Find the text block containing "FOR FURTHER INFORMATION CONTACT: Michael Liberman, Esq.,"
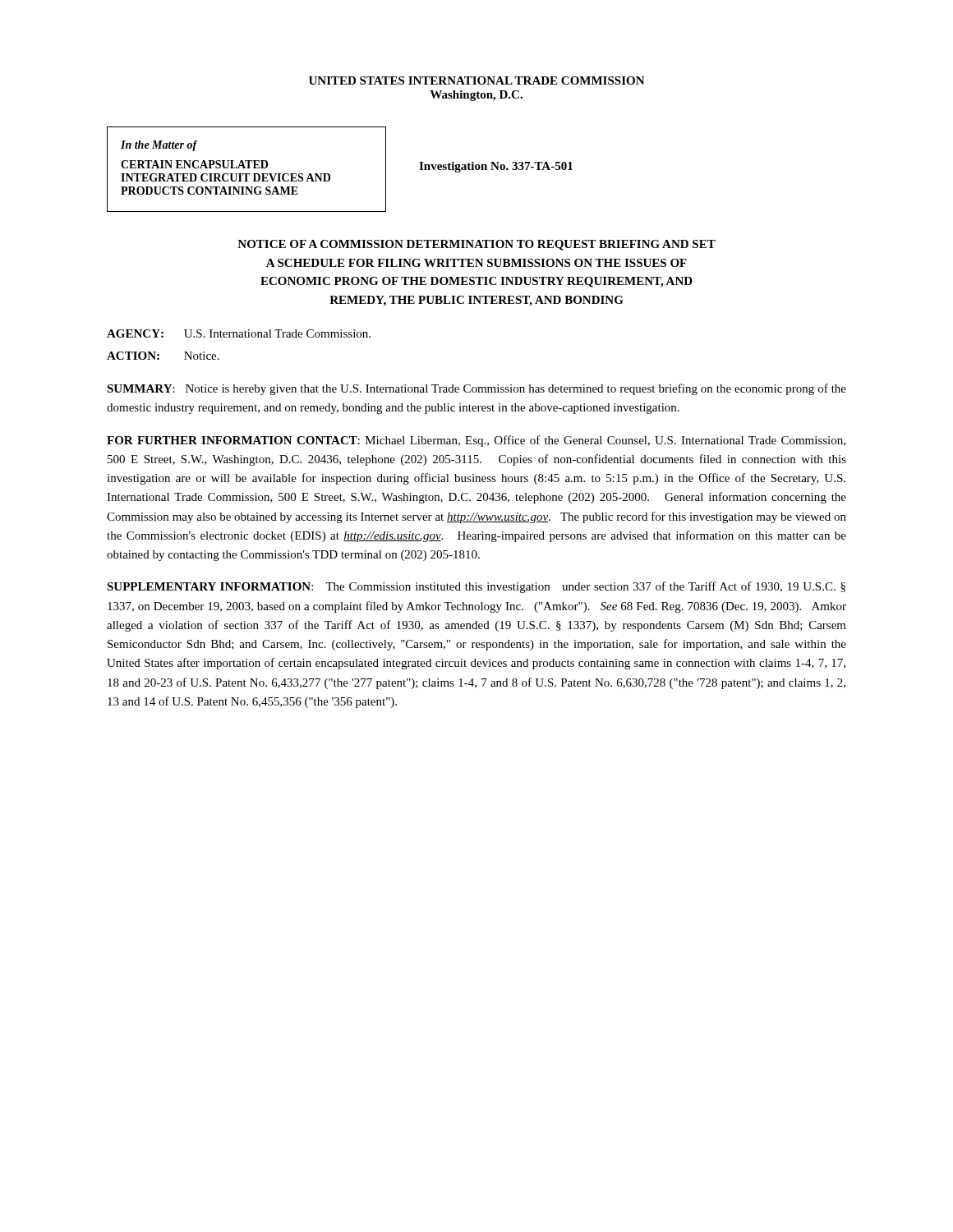Screen dimensions: 1232x953 point(476,497)
